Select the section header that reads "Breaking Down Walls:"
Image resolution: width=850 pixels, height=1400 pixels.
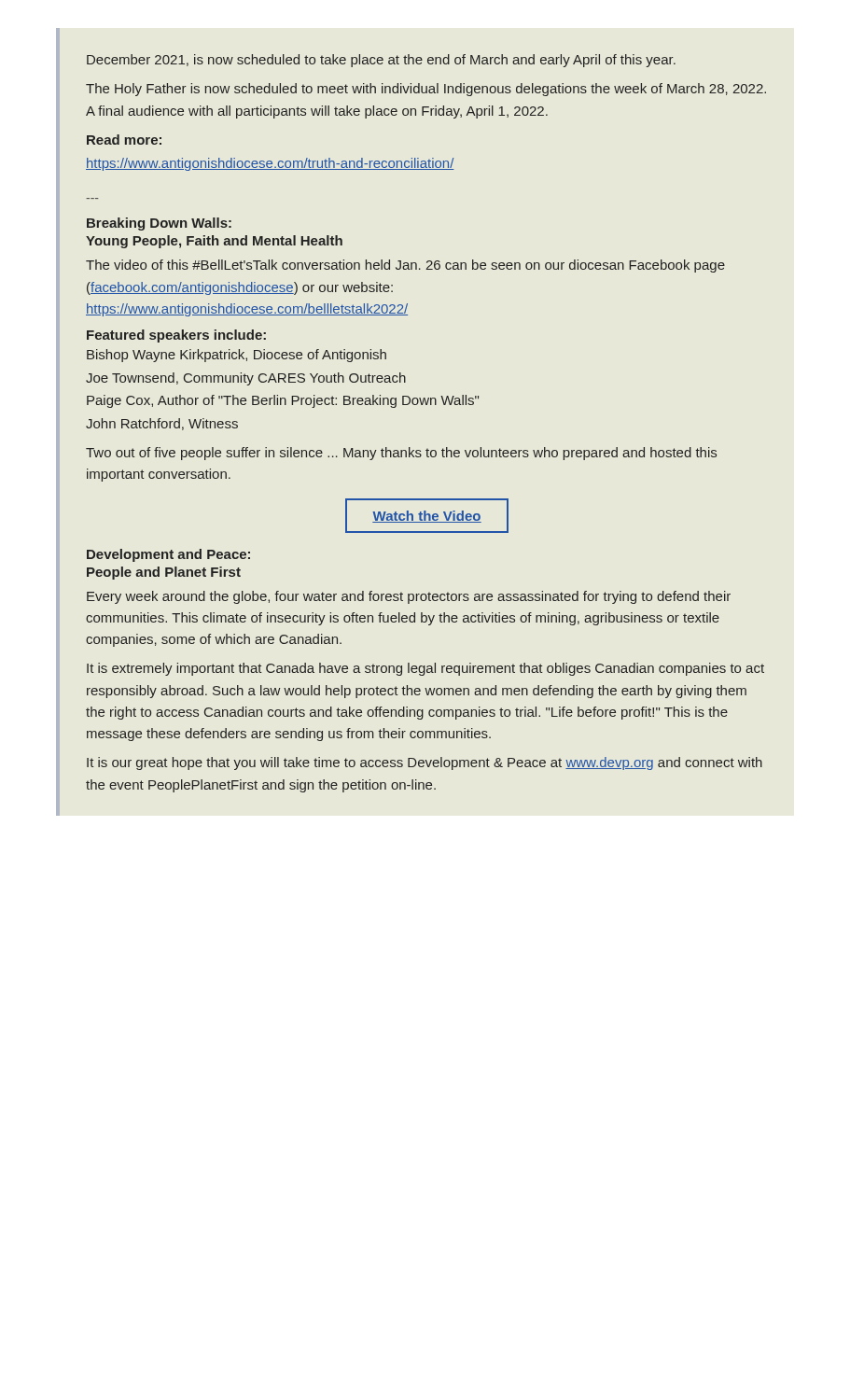pos(159,223)
